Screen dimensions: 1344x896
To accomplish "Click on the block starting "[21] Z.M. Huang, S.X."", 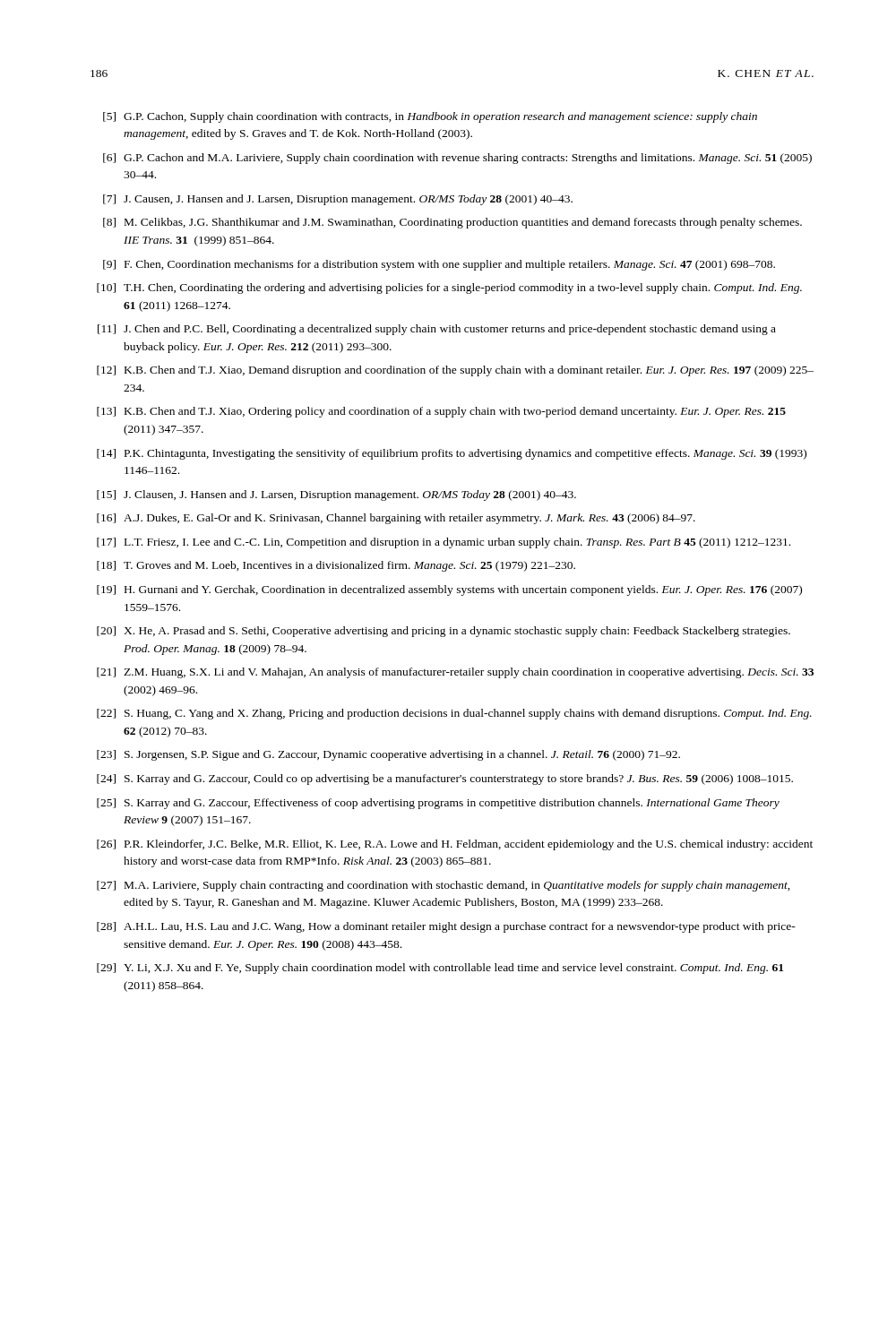I will (452, 681).
